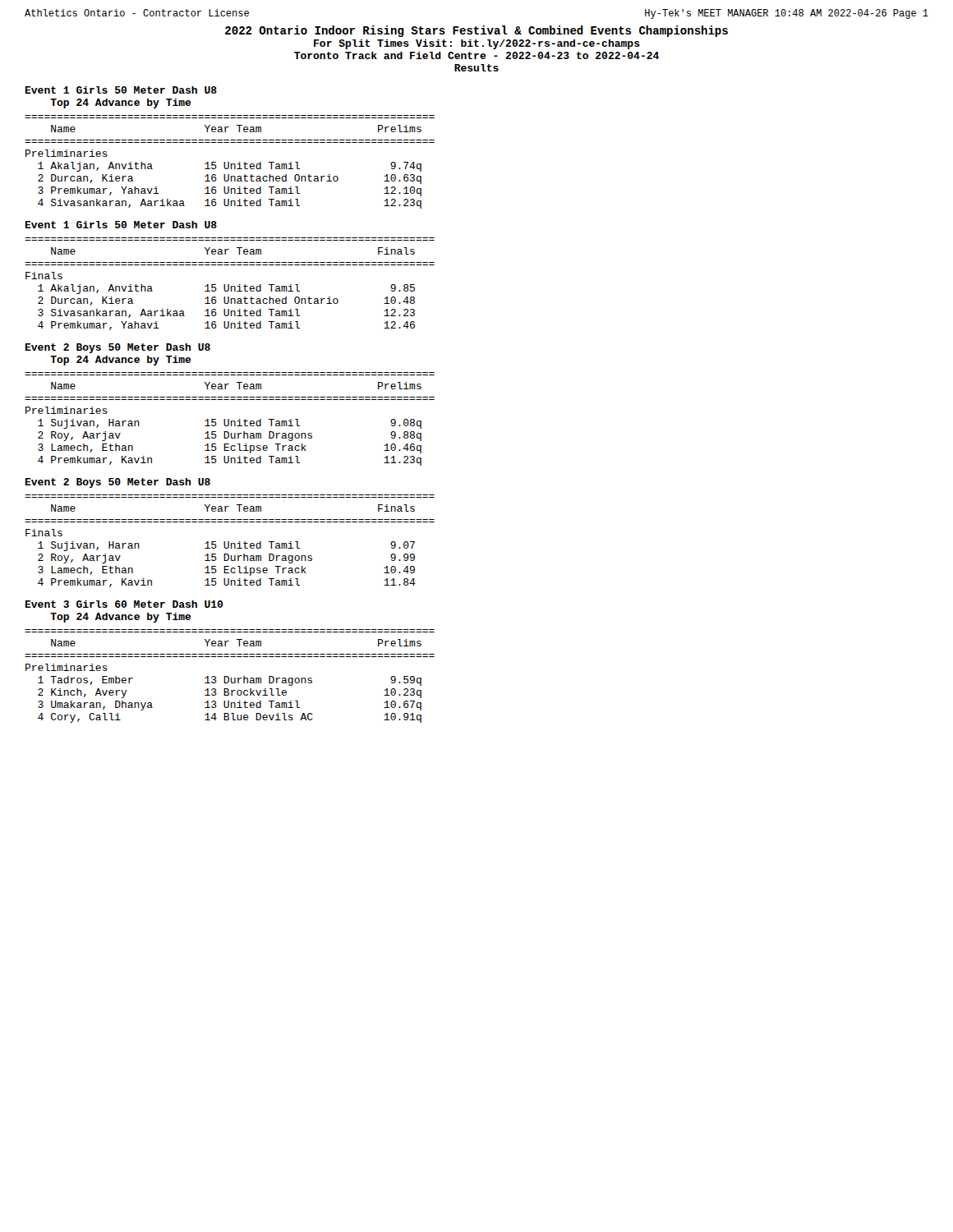This screenshot has width=953, height=1232.
Task: Point to "Event 2 Boys 50 Meter Dash U8"
Action: coord(118,483)
